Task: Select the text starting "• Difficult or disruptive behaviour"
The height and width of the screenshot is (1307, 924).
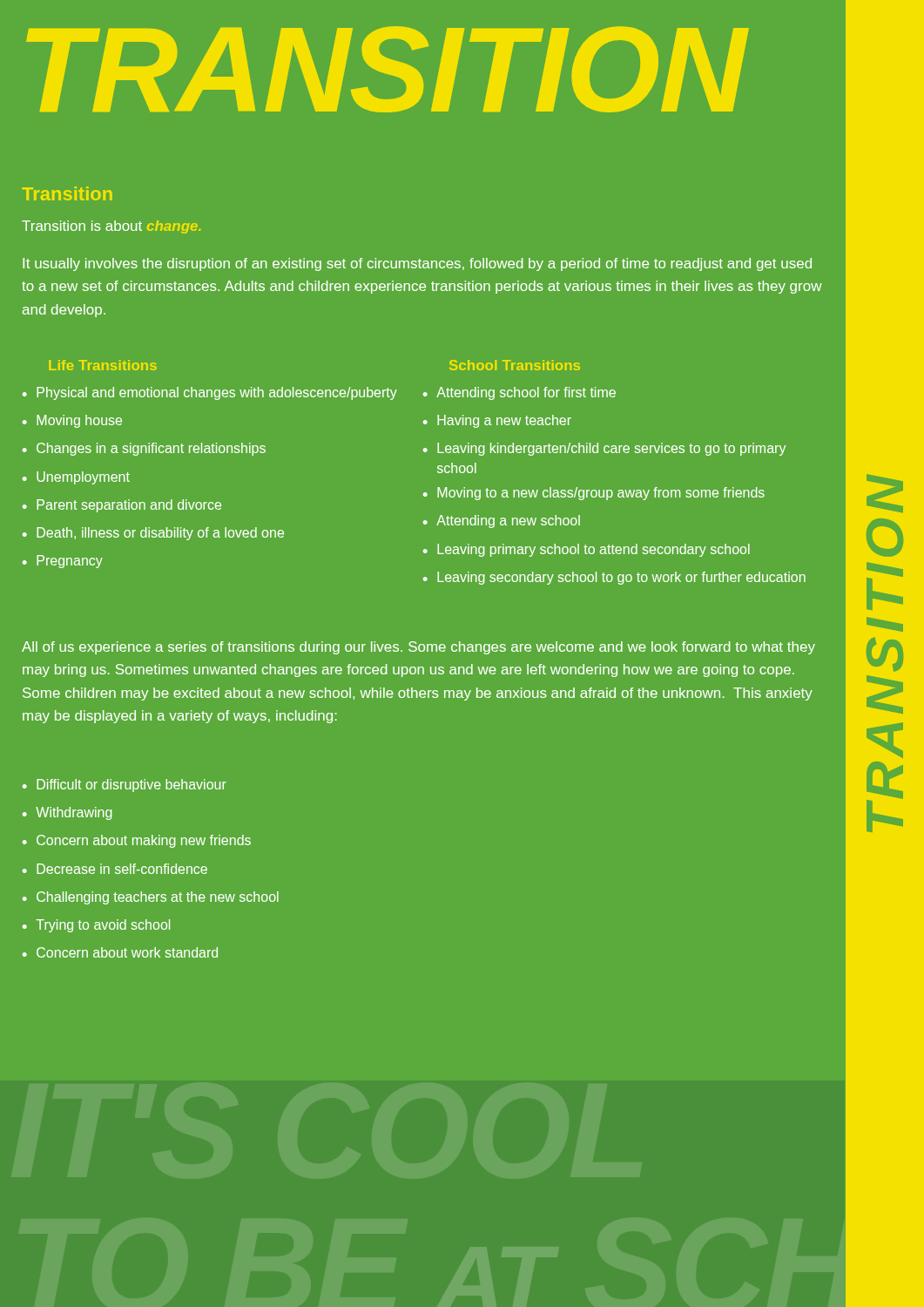Action: click(124, 787)
